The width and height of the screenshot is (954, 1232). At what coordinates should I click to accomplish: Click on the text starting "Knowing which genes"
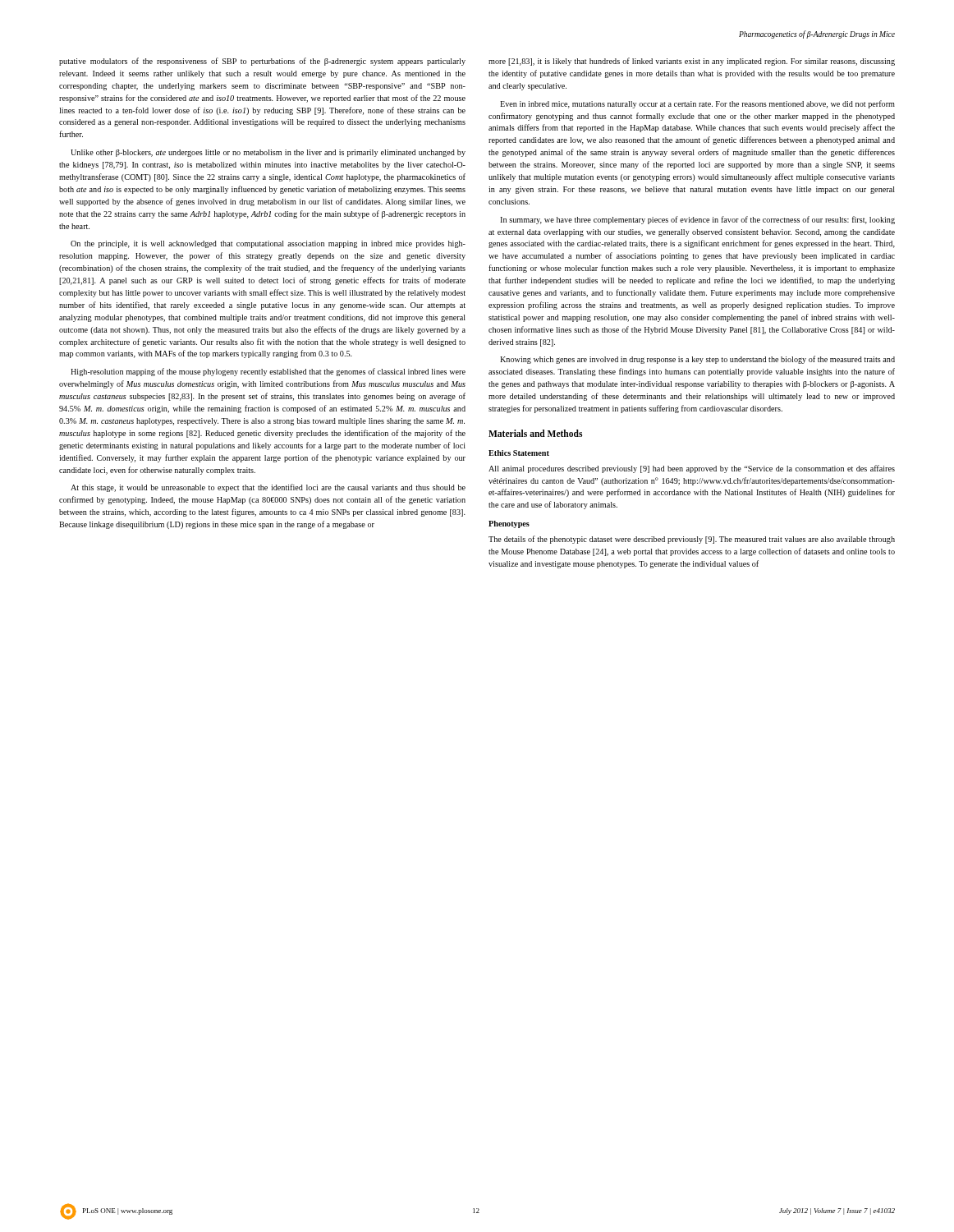tap(692, 385)
